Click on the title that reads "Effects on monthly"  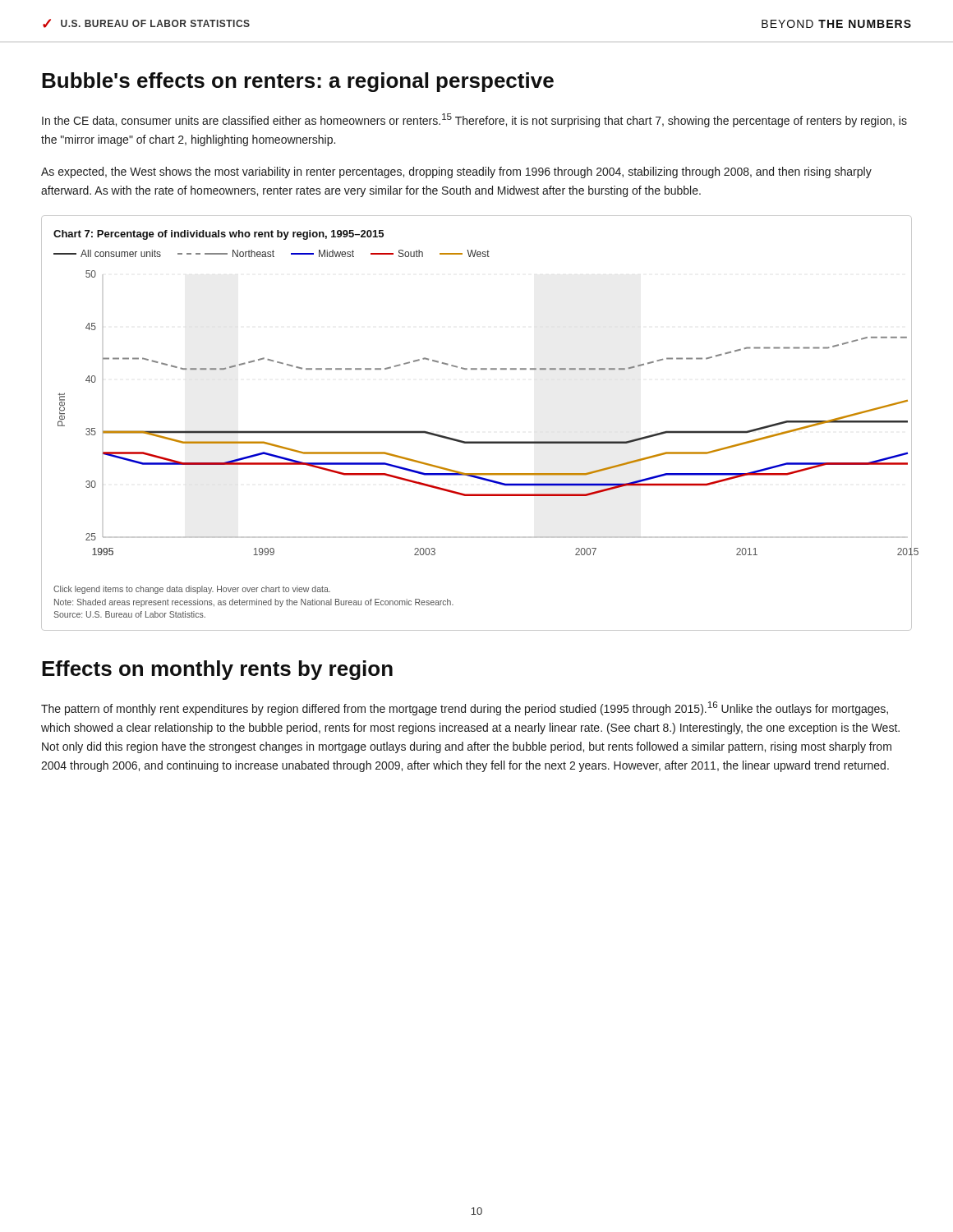tap(217, 669)
